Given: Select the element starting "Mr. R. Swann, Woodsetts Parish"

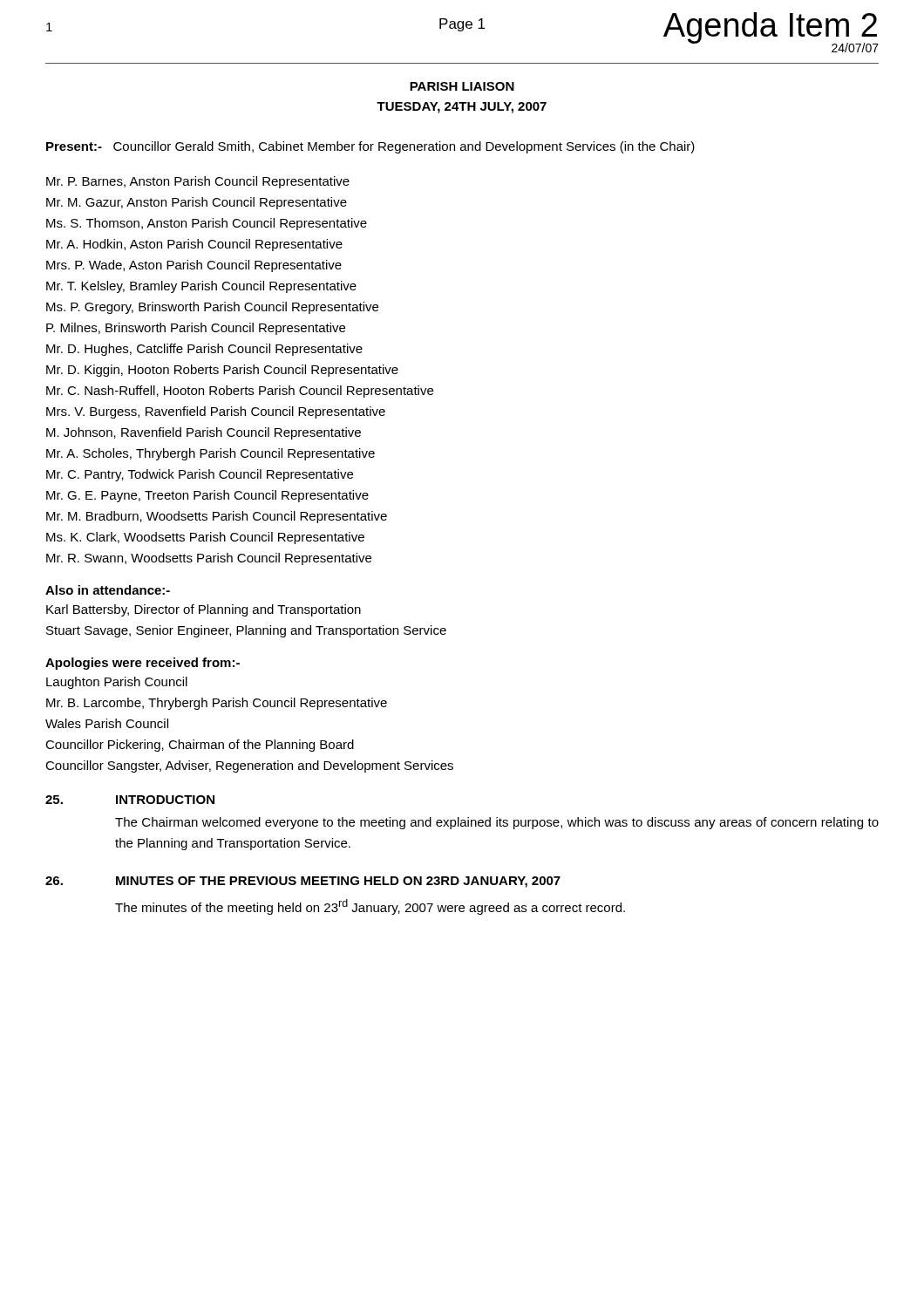Looking at the screenshot, I should pos(209,557).
